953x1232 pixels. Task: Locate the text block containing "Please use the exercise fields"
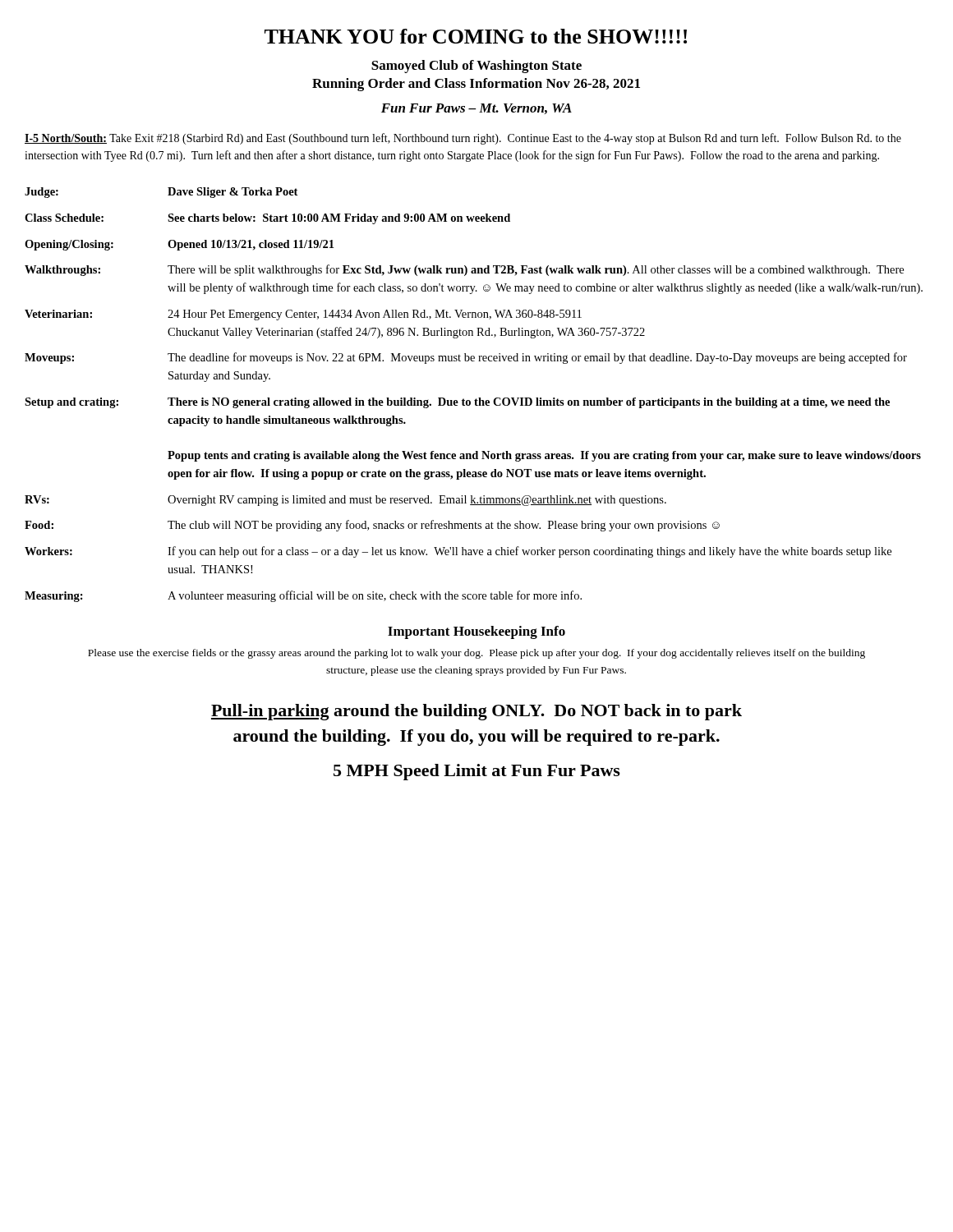coord(476,661)
